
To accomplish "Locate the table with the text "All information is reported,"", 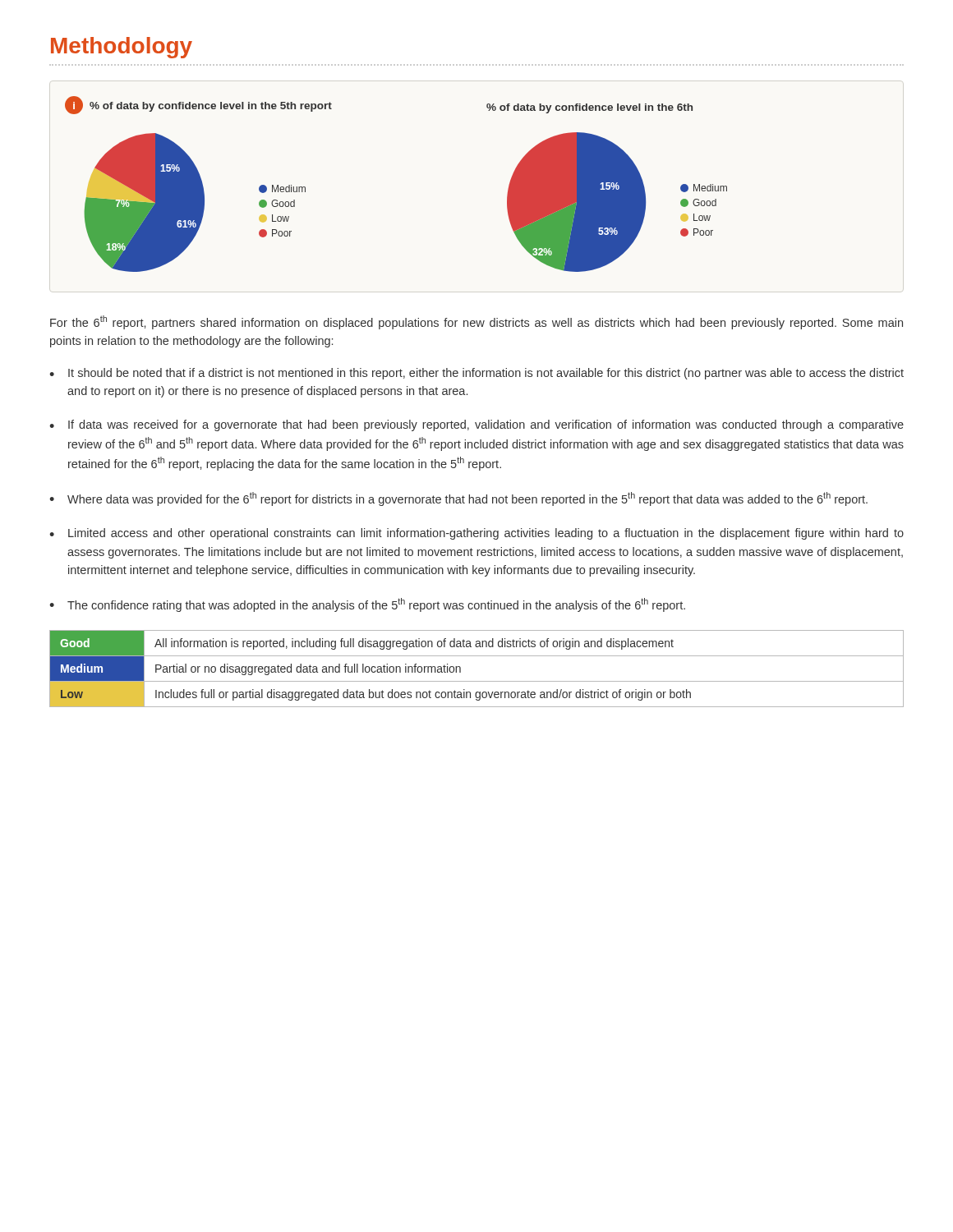I will (x=476, y=669).
